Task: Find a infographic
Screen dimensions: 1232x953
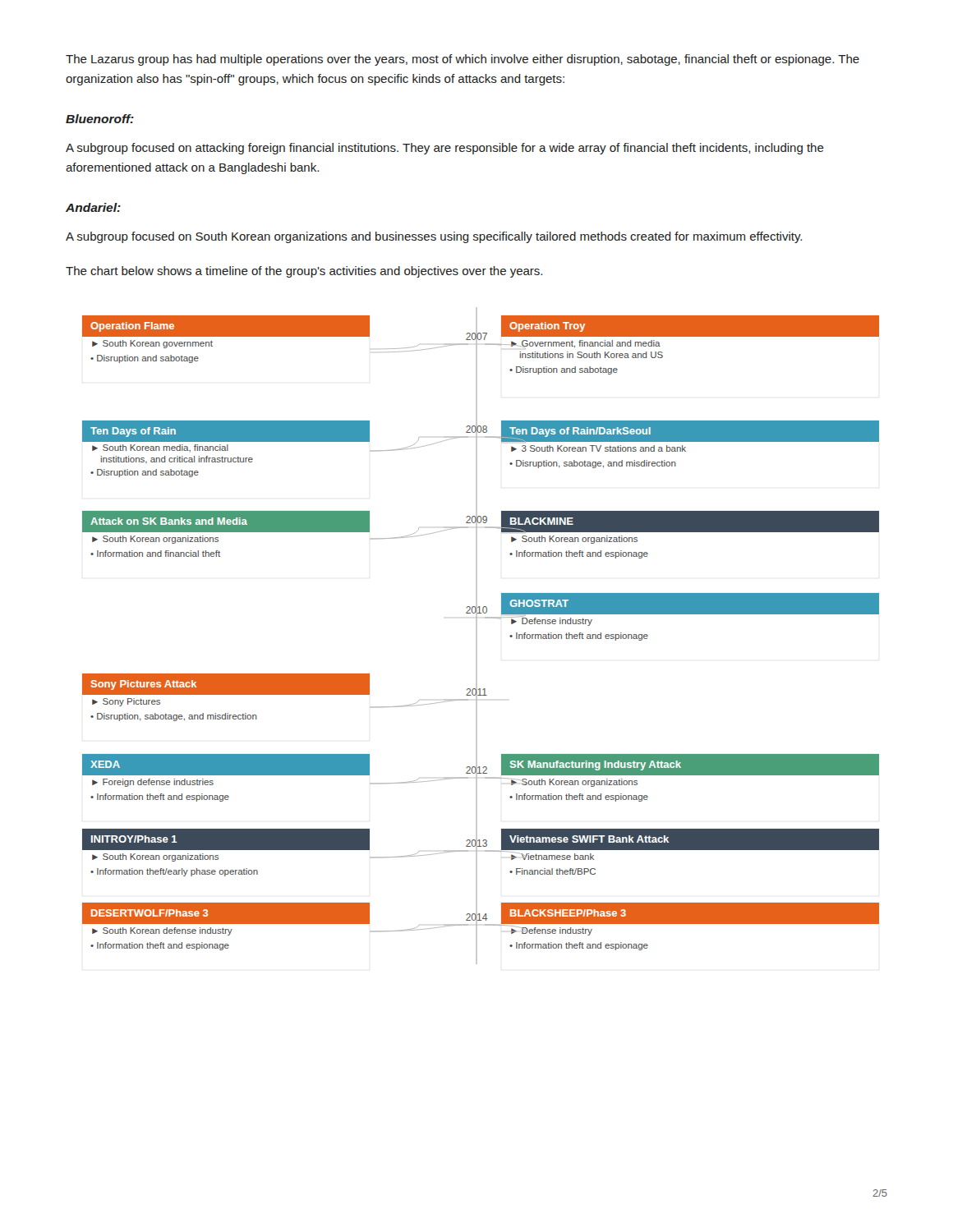Action: (476, 637)
